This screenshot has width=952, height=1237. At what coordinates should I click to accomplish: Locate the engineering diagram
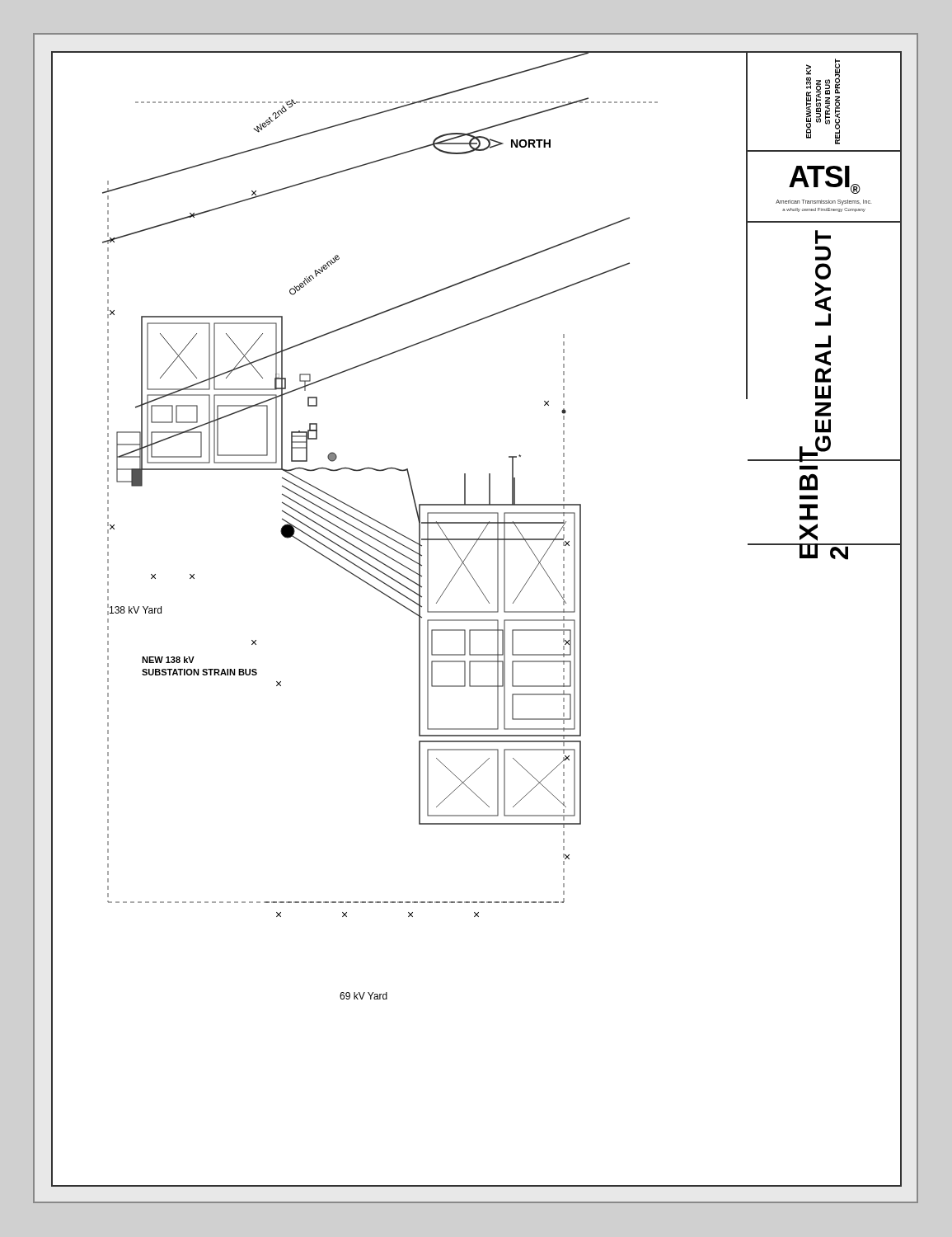pos(400,619)
